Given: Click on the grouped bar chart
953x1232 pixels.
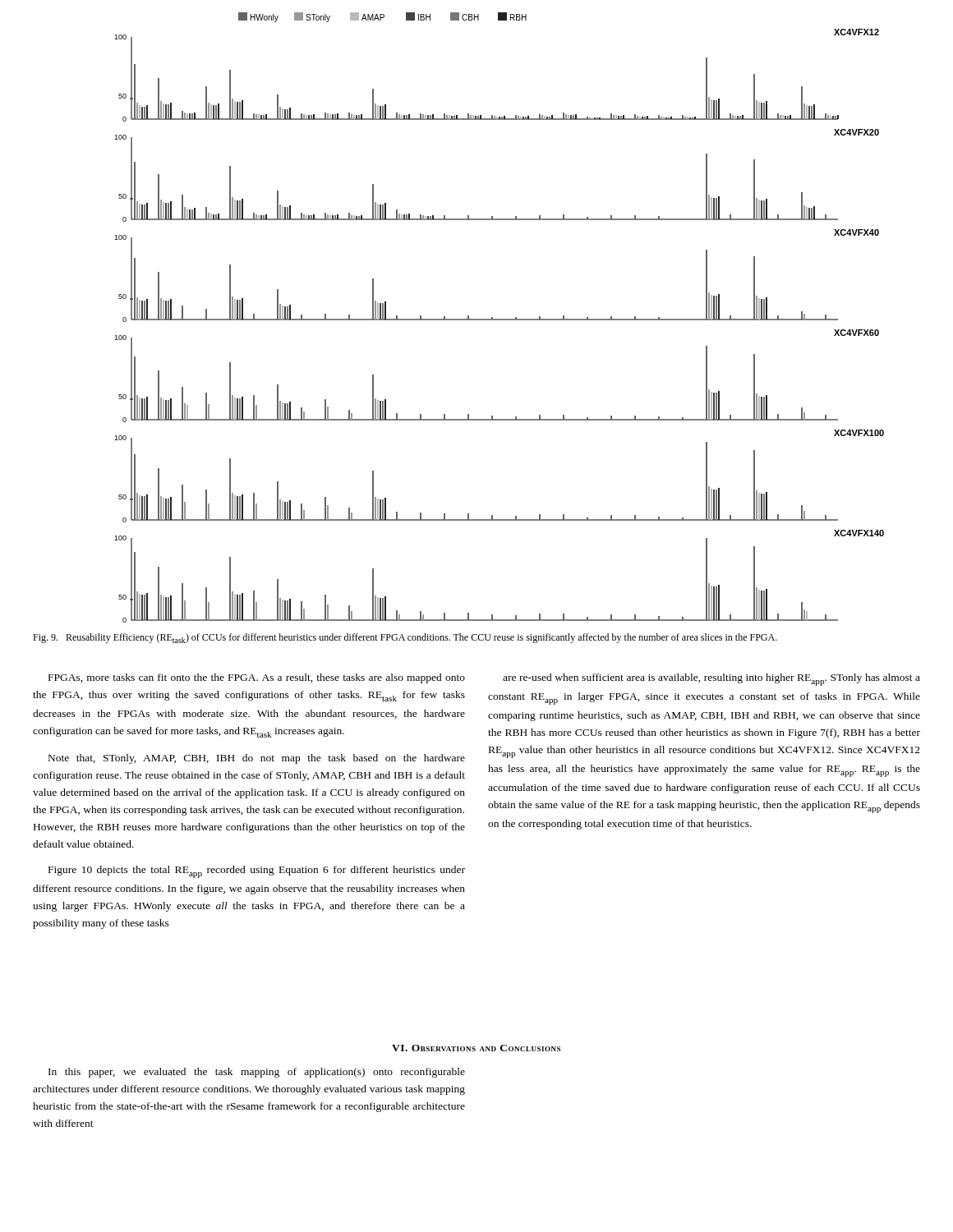Looking at the screenshot, I should (476, 316).
